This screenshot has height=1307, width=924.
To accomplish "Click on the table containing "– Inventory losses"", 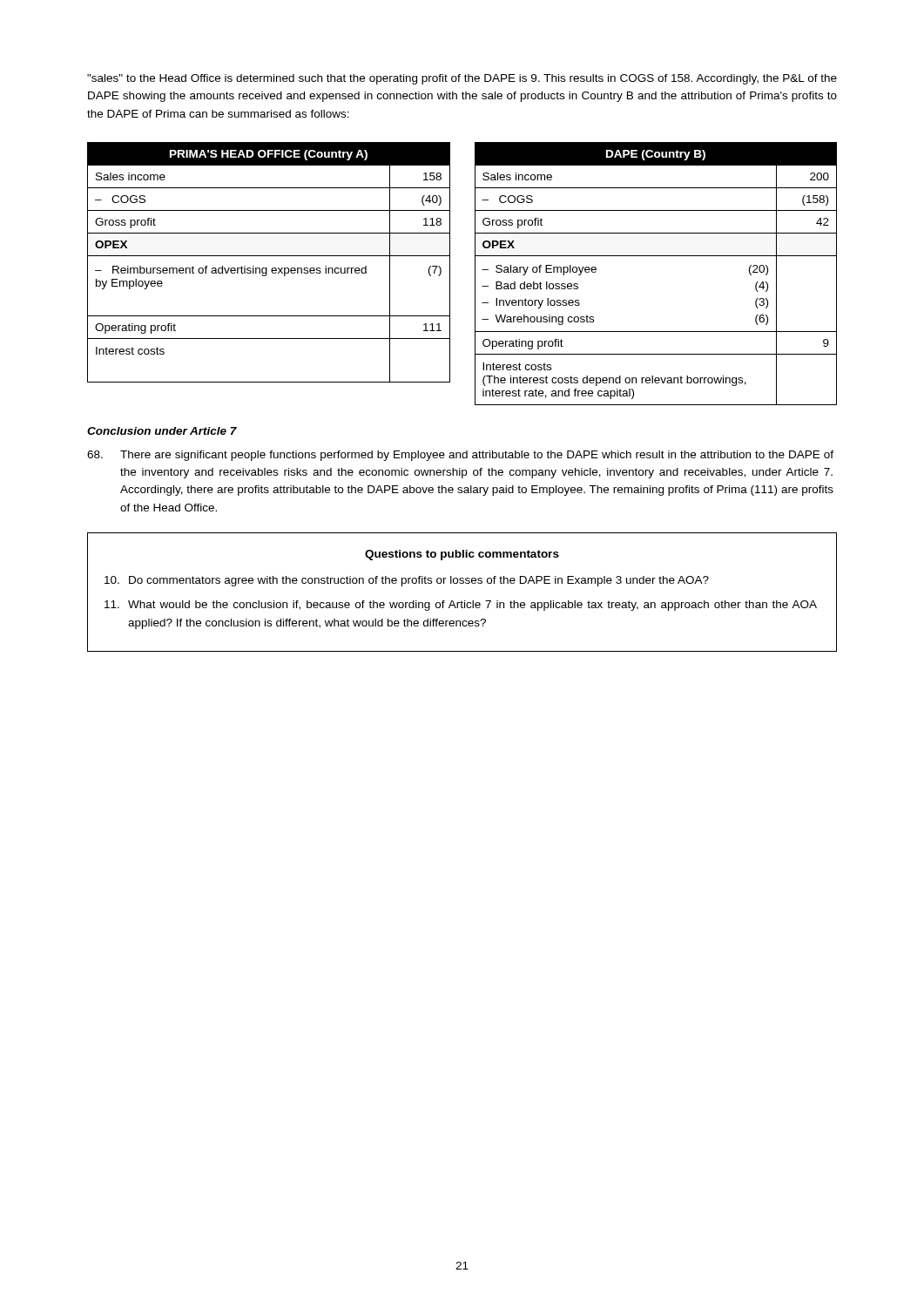I will (x=656, y=273).
